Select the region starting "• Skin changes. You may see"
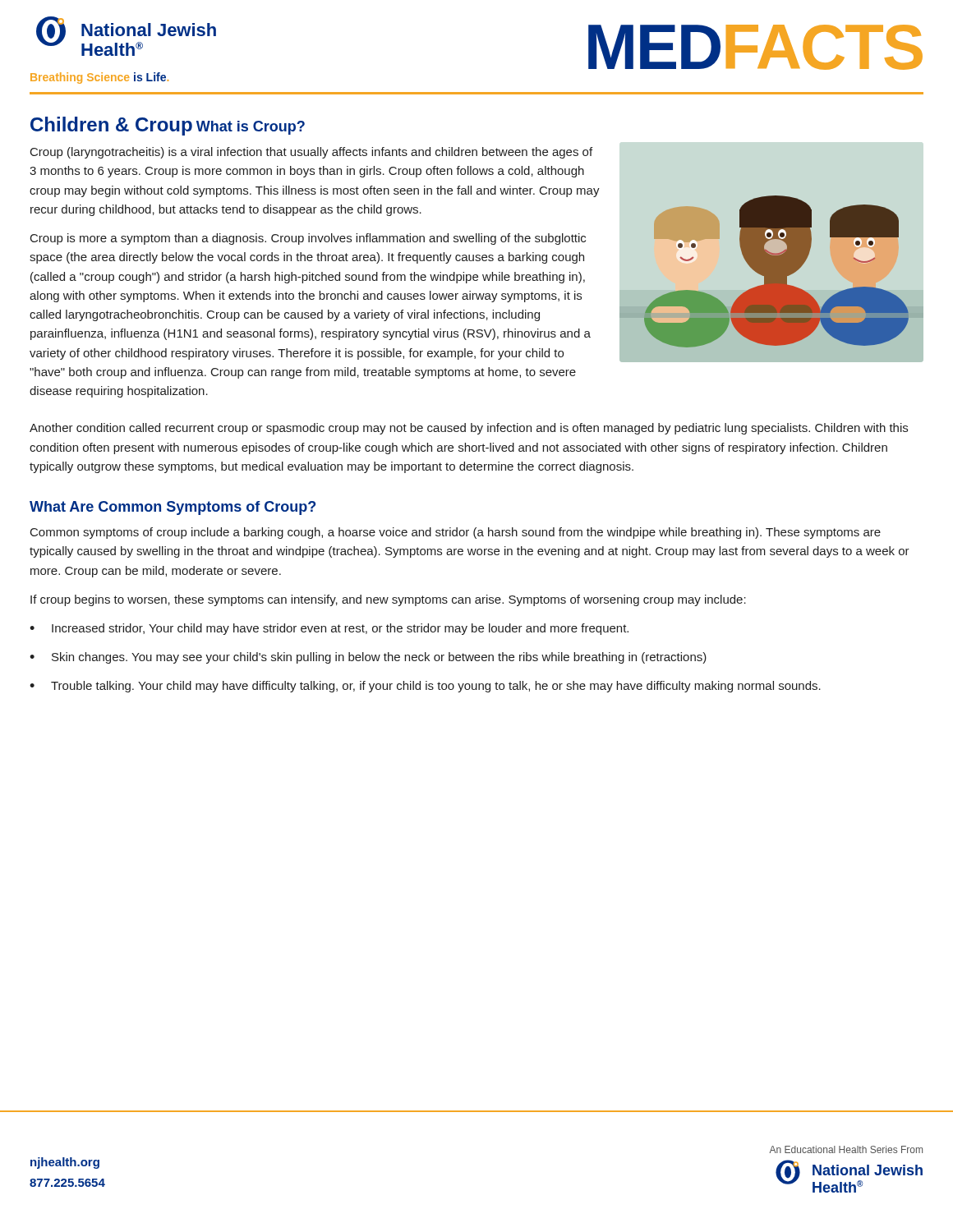The width and height of the screenshot is (953, 1232). tap(368, 658)
